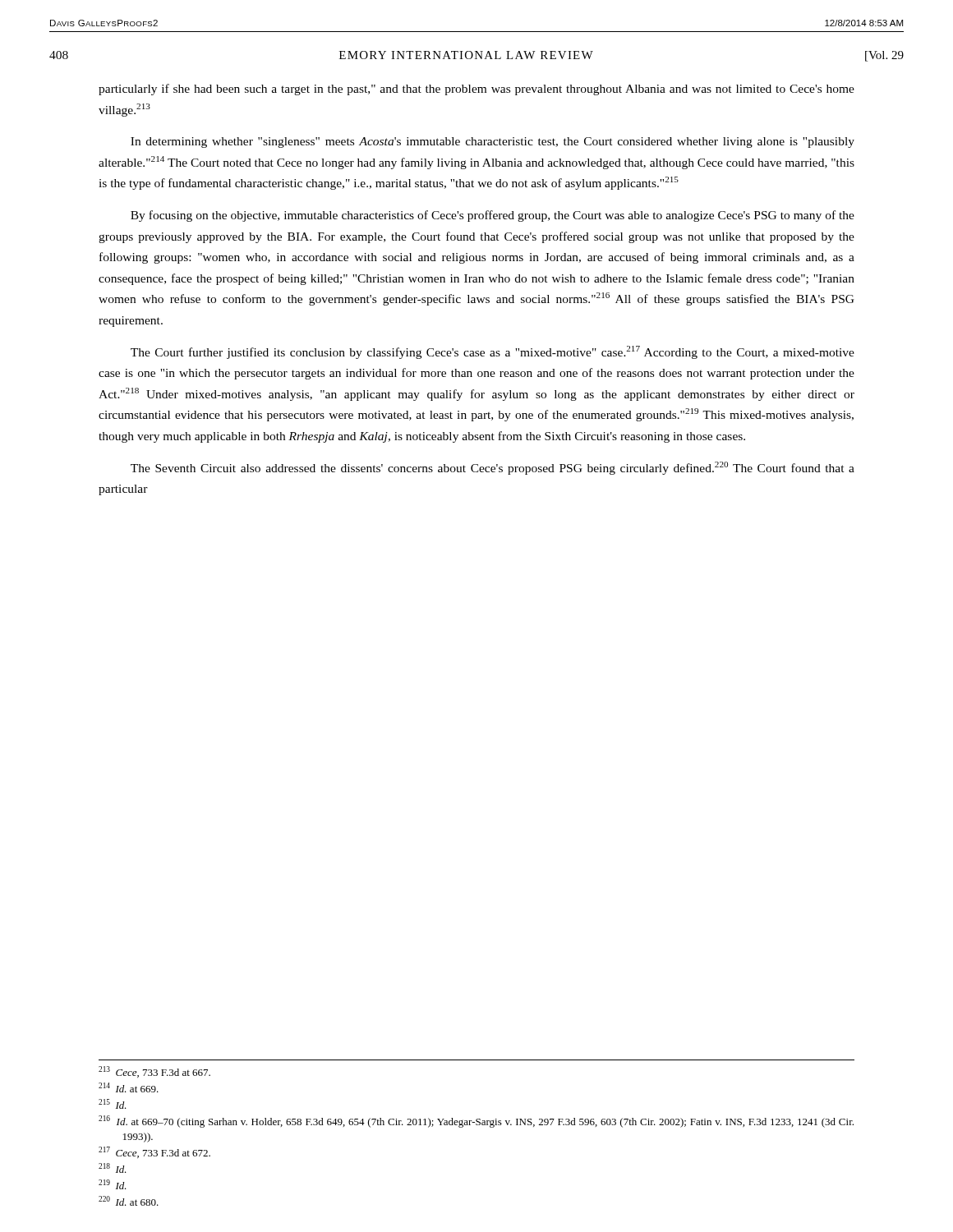Navigate to the region starting "215 Id."
The height and width of the screenshot is (1232, 953).
[113, 1104]
